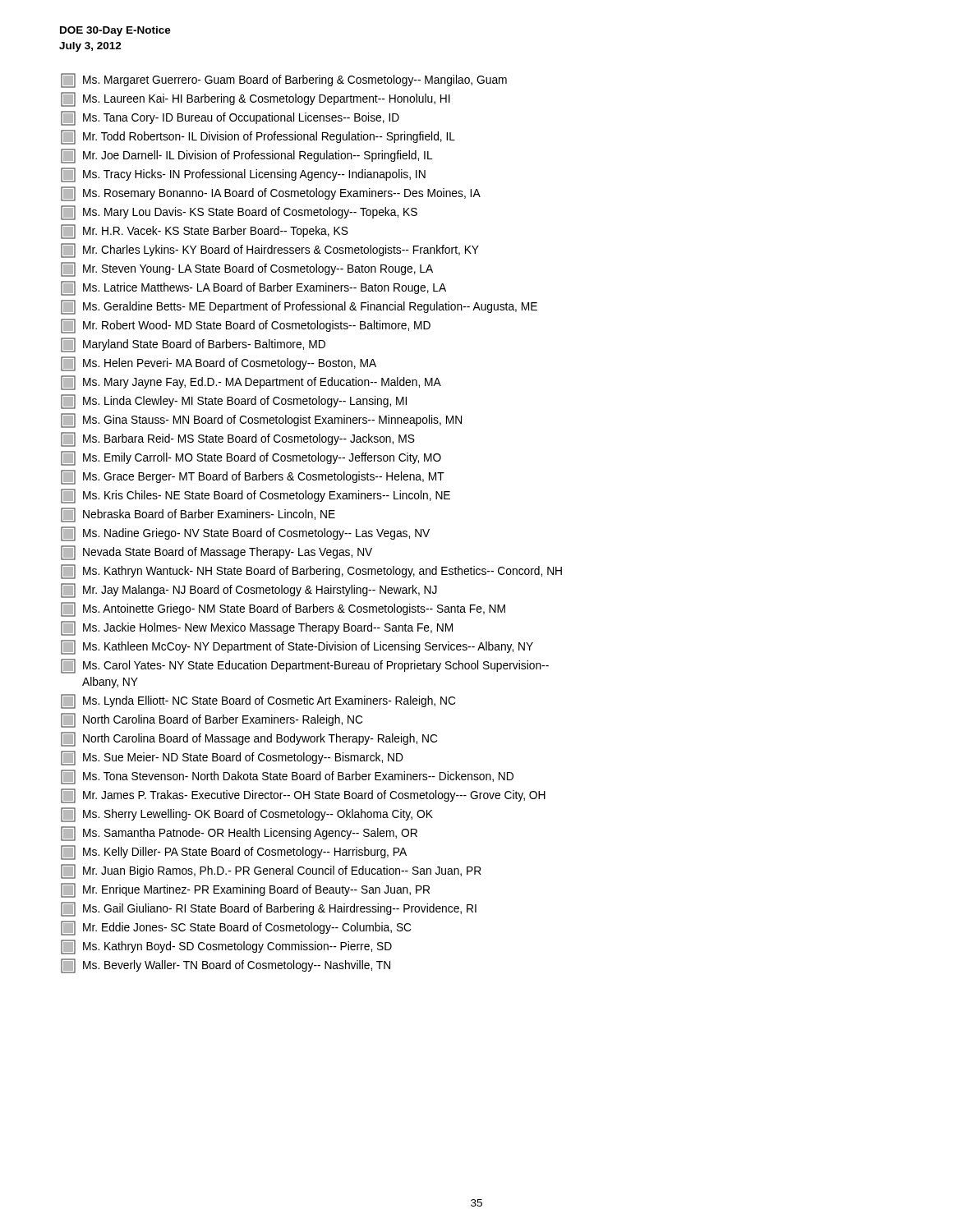The width and height of the screenshot is (953, 1232).
Task: Select the list item that reads "Ms. Kris Chiles- NE State Board"
Action: tap(255, 496)
